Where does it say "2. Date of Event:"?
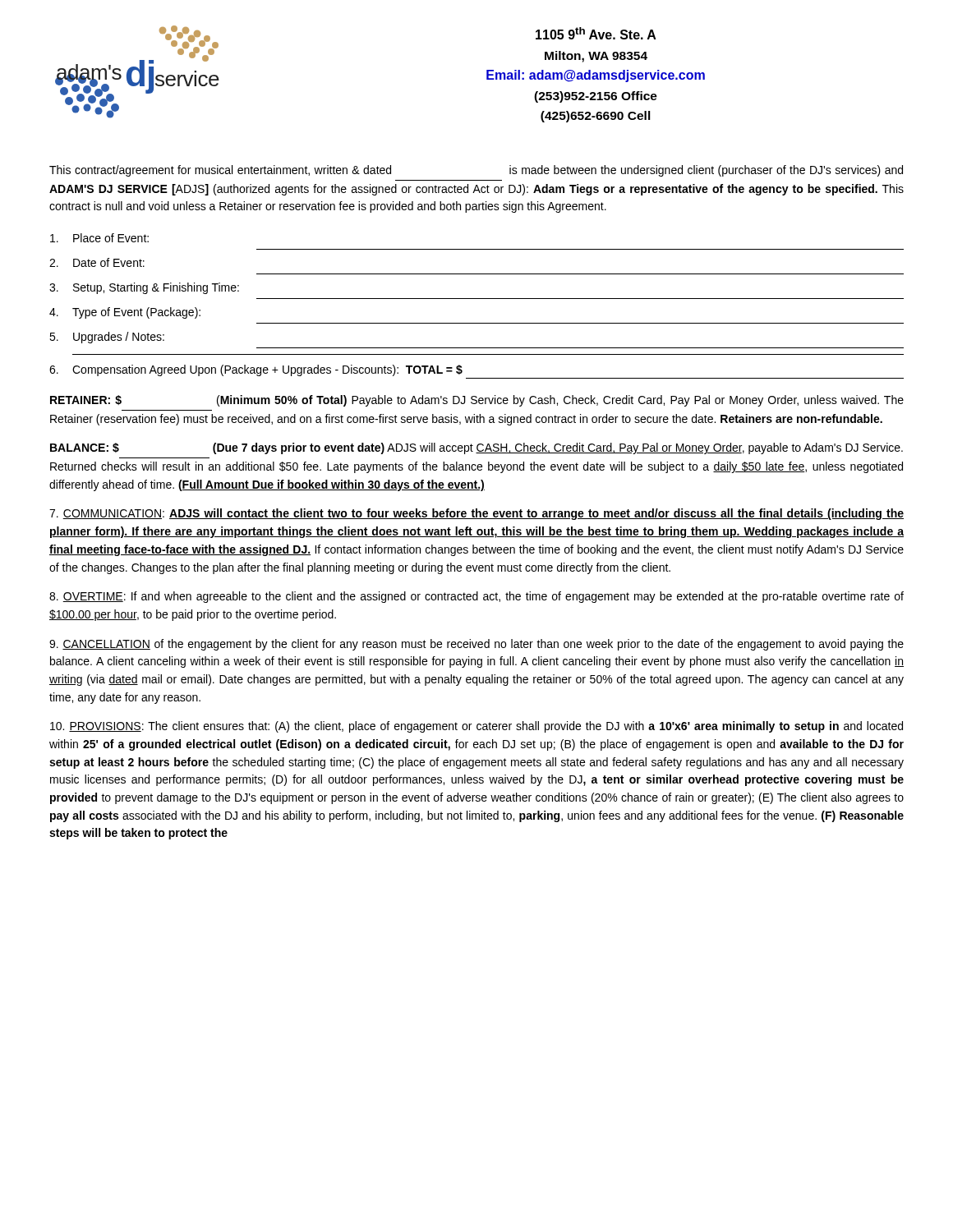Image resolution: width=953 pixels, height=1232 pixels. pos(476,265)
